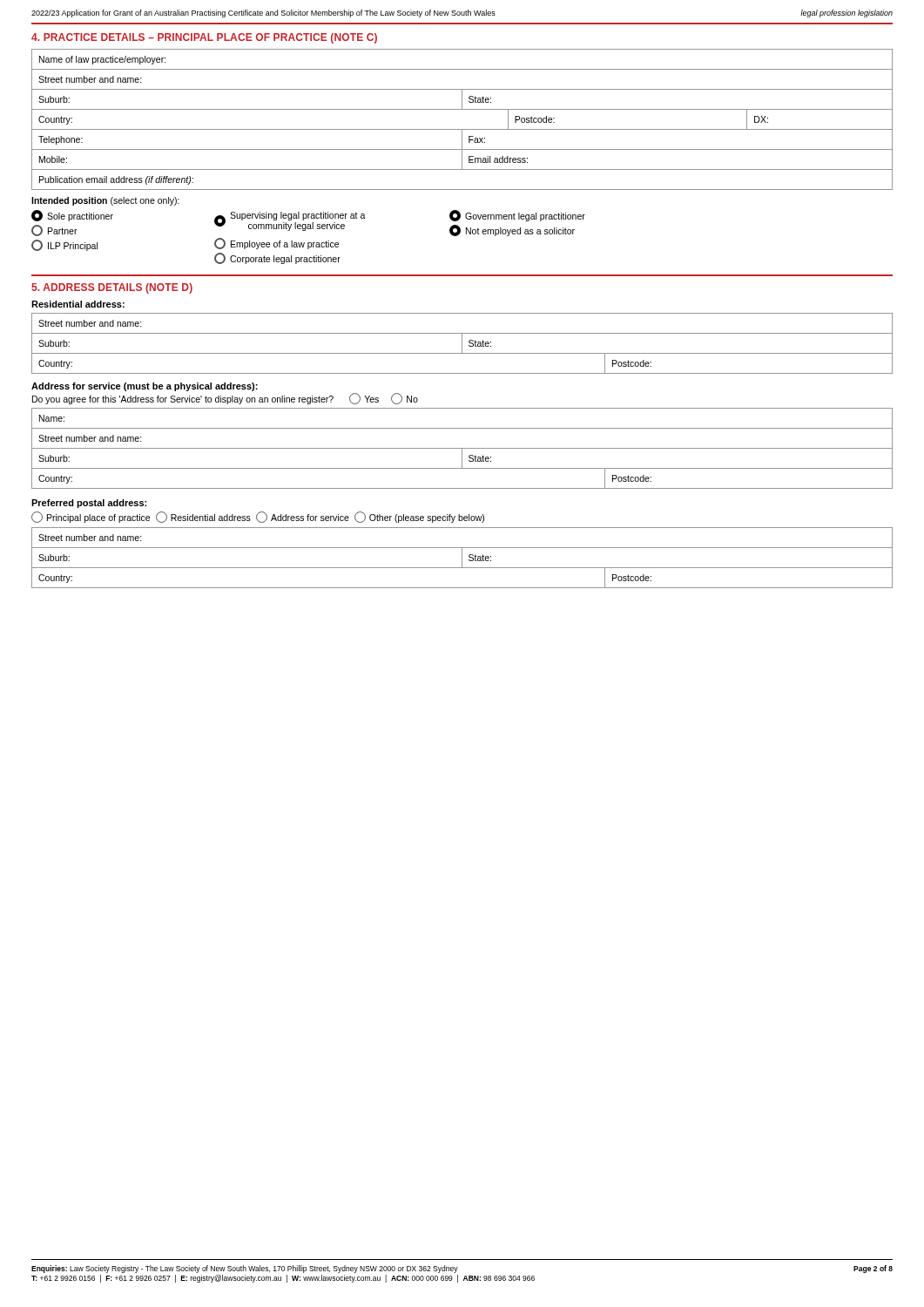924x1307 pixels.
Task: Select the element starting "5. ADDRESS DETAILS (NOTE"
Action: 112,288
